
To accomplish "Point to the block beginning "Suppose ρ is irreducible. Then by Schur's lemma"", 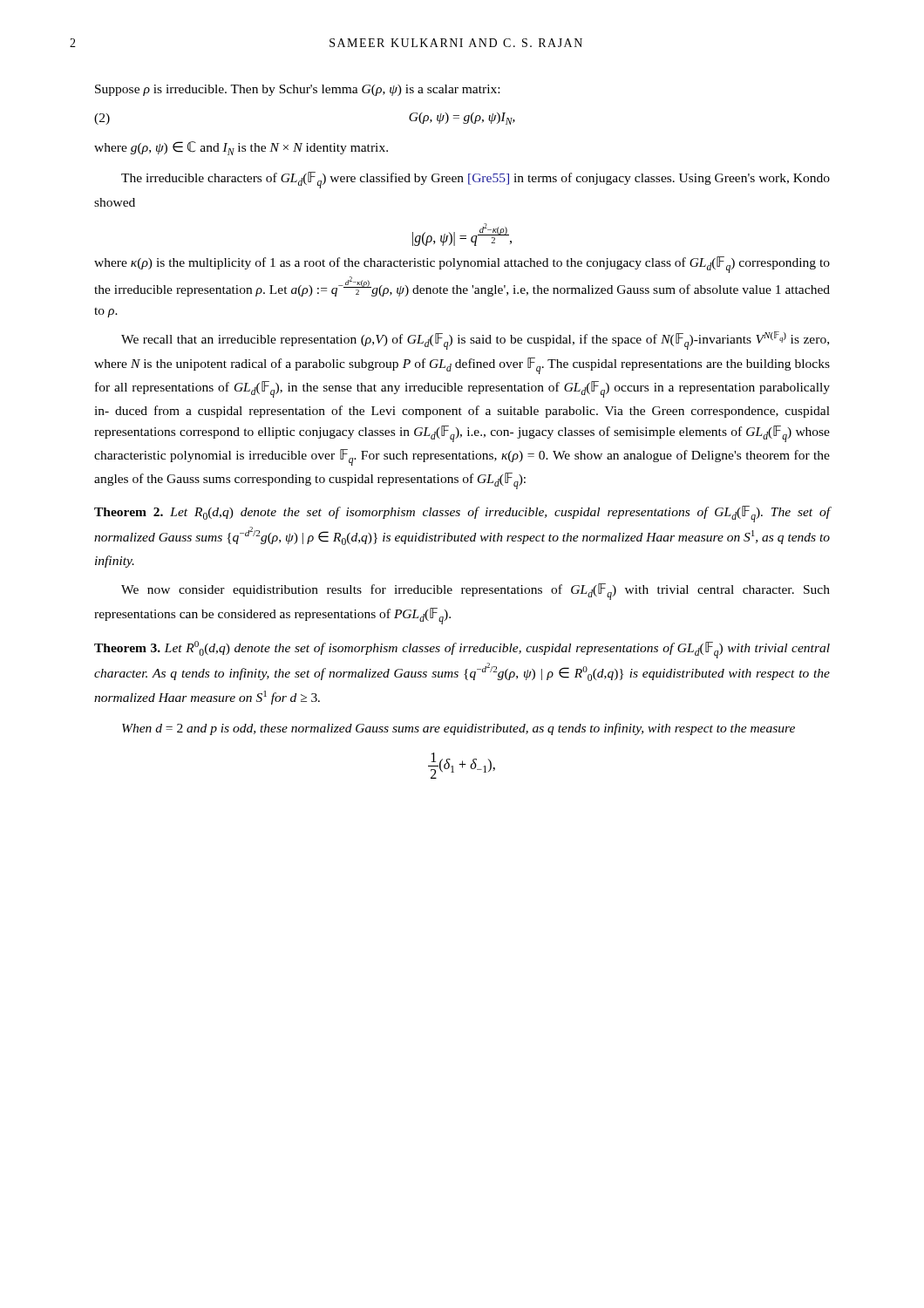I will (x=298, y=88).
